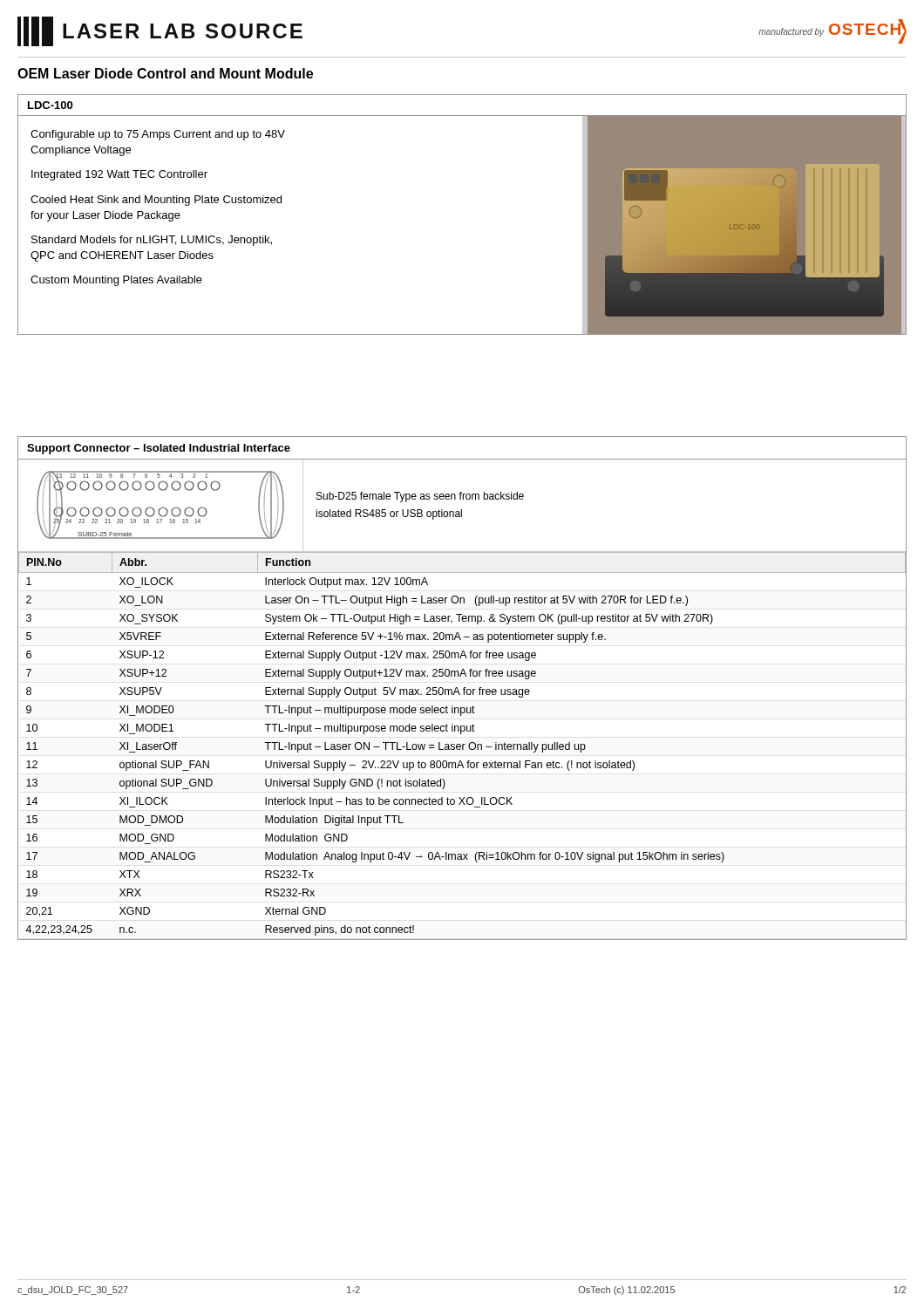Where is the passage that starts "Configurable up to 75 Amps Current and up"?

click(158, 142)
